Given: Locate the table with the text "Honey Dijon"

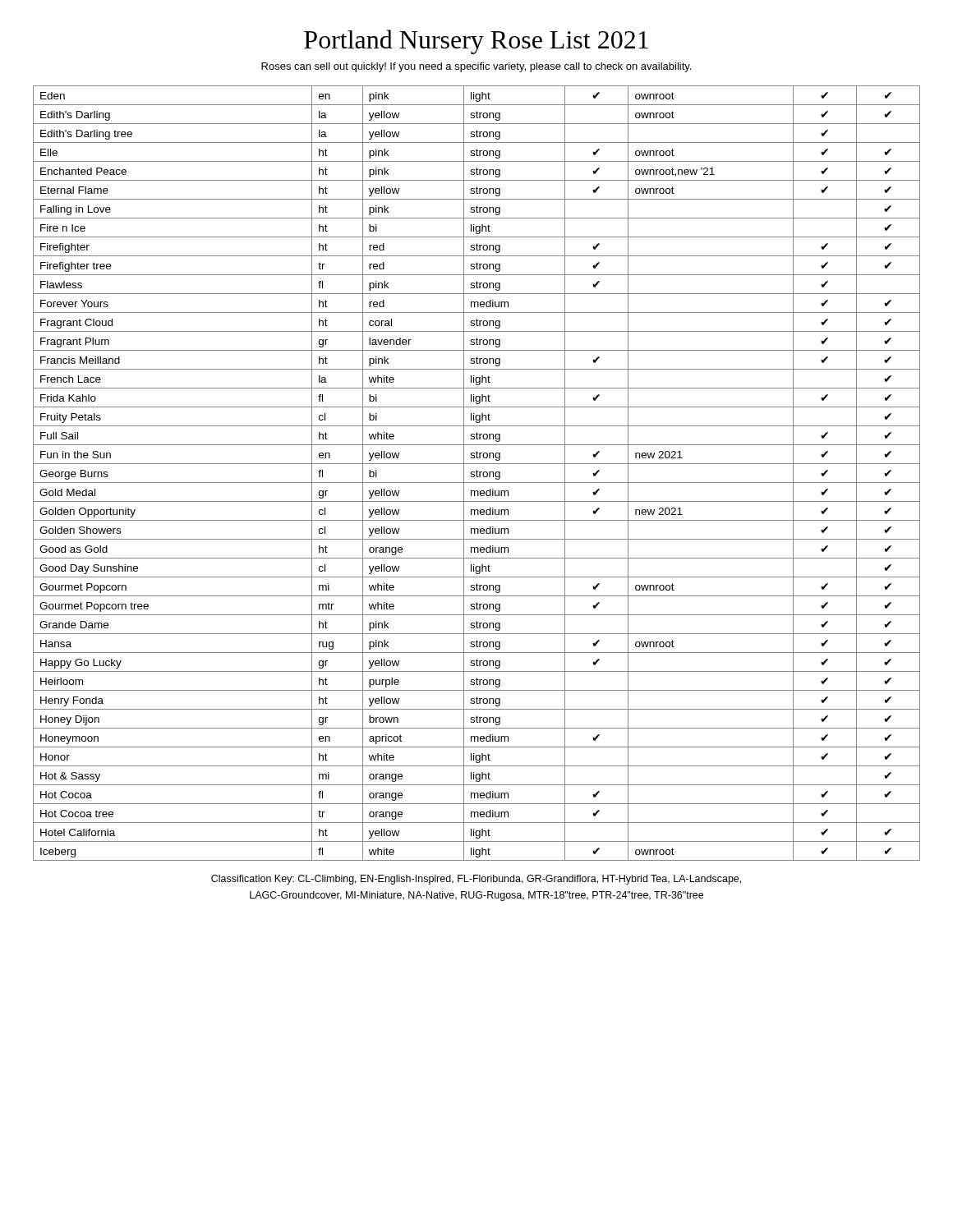Looking at the screenshot, I should pyautogui.click(x=476, y=473).
